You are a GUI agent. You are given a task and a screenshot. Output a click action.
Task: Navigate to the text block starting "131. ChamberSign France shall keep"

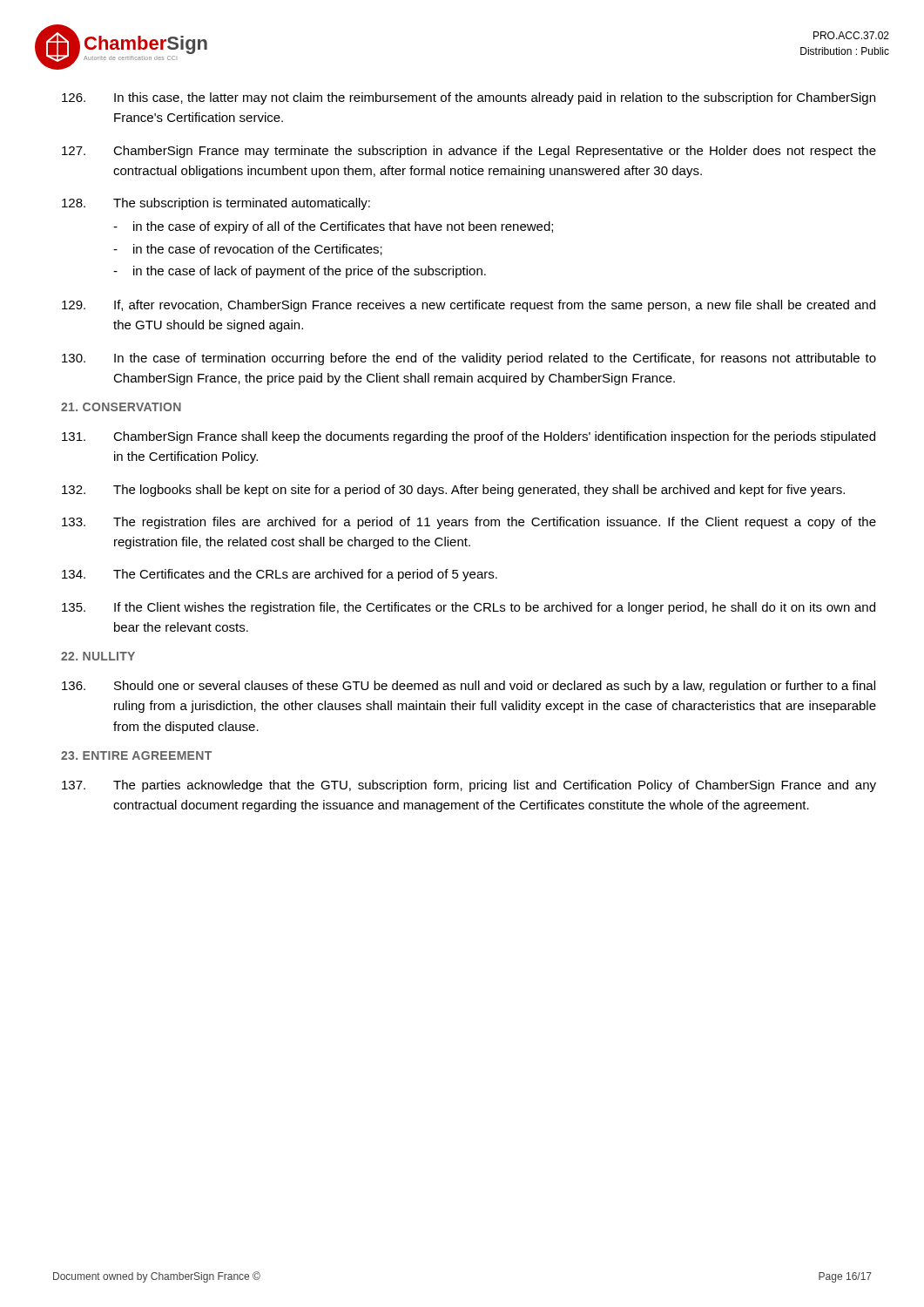(469, 446)
